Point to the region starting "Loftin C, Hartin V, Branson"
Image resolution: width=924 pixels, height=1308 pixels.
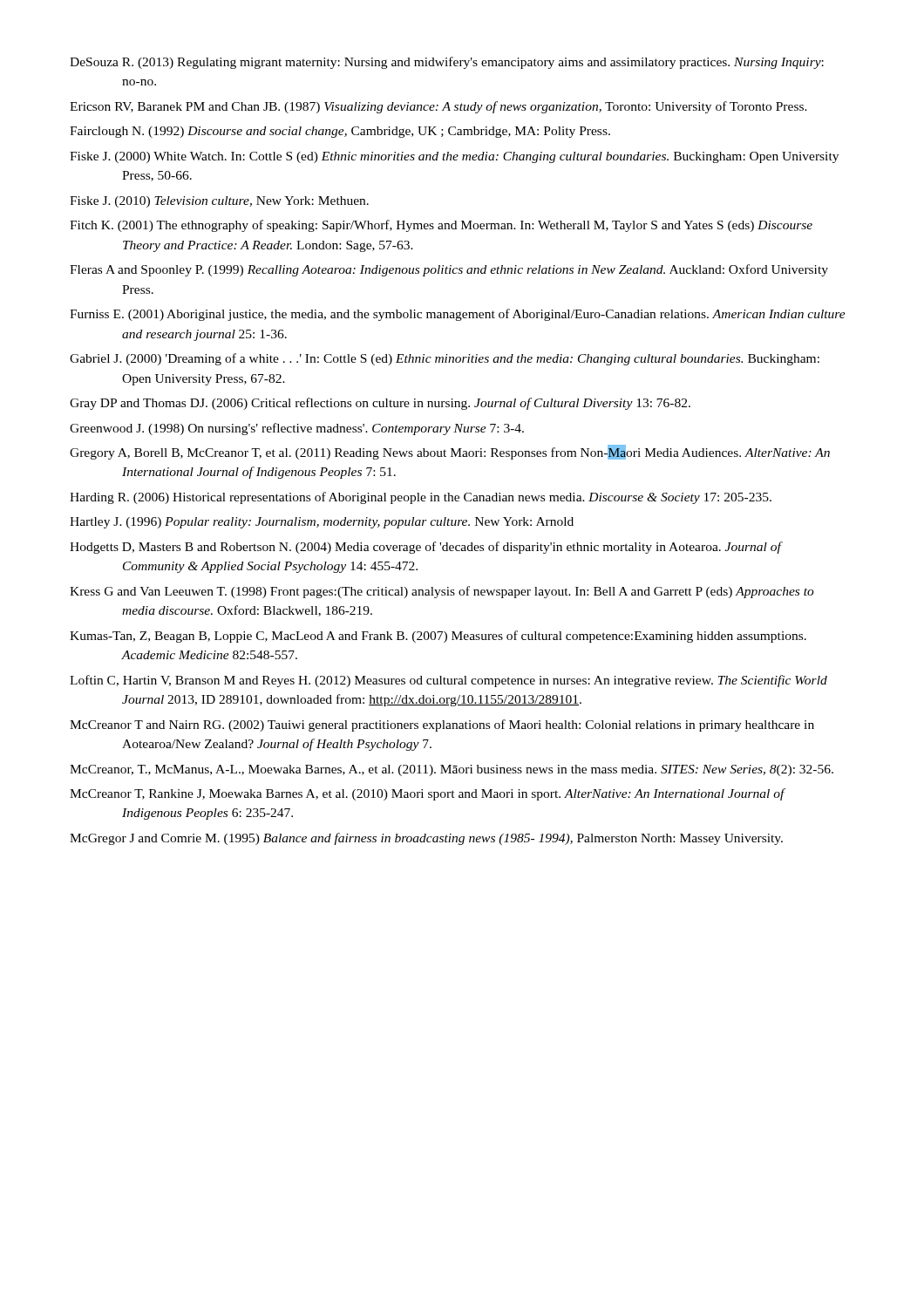tap(448, 689)
